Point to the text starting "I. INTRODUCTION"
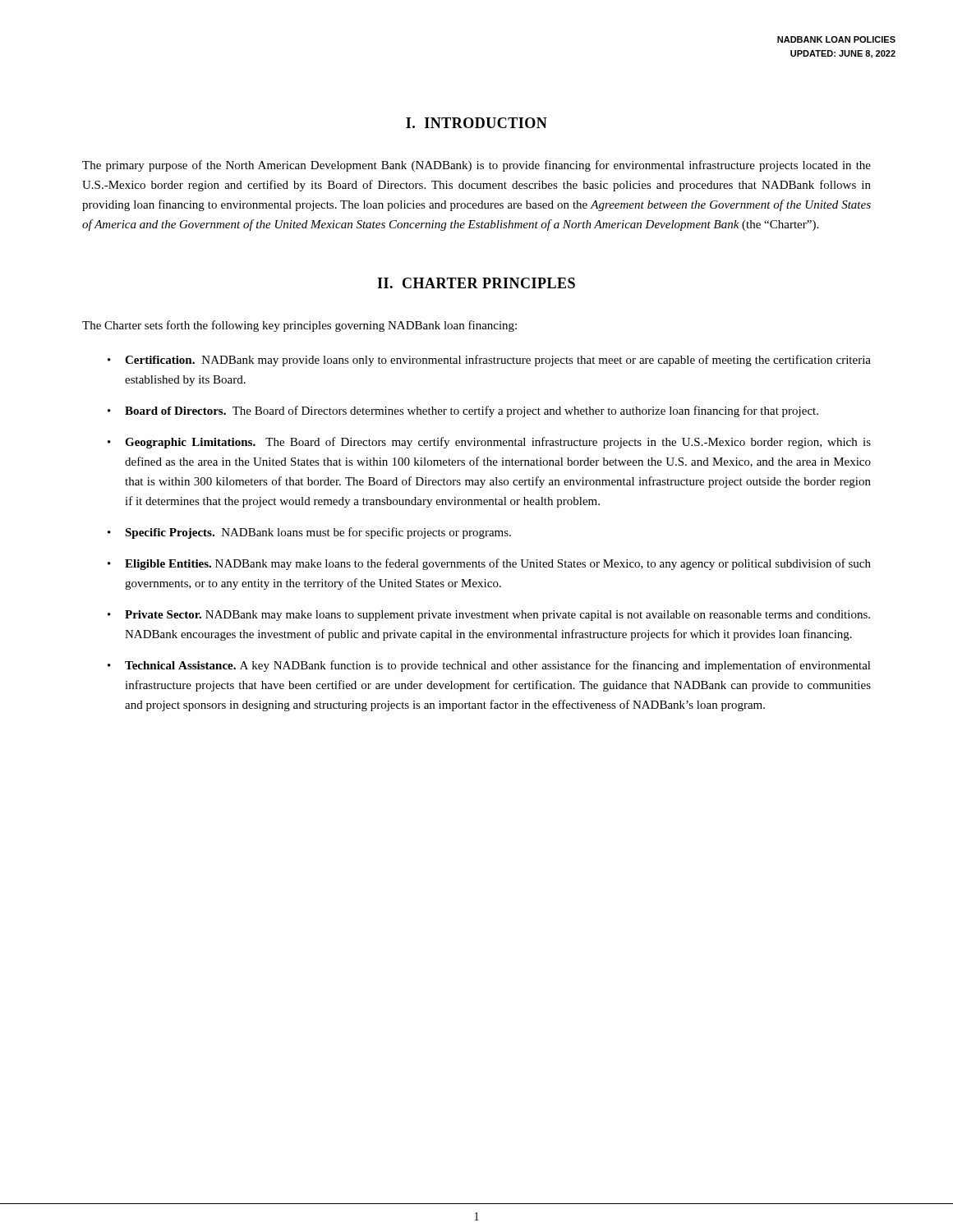The width and height of the screenshot is (953, 1232). pos(476,123)
